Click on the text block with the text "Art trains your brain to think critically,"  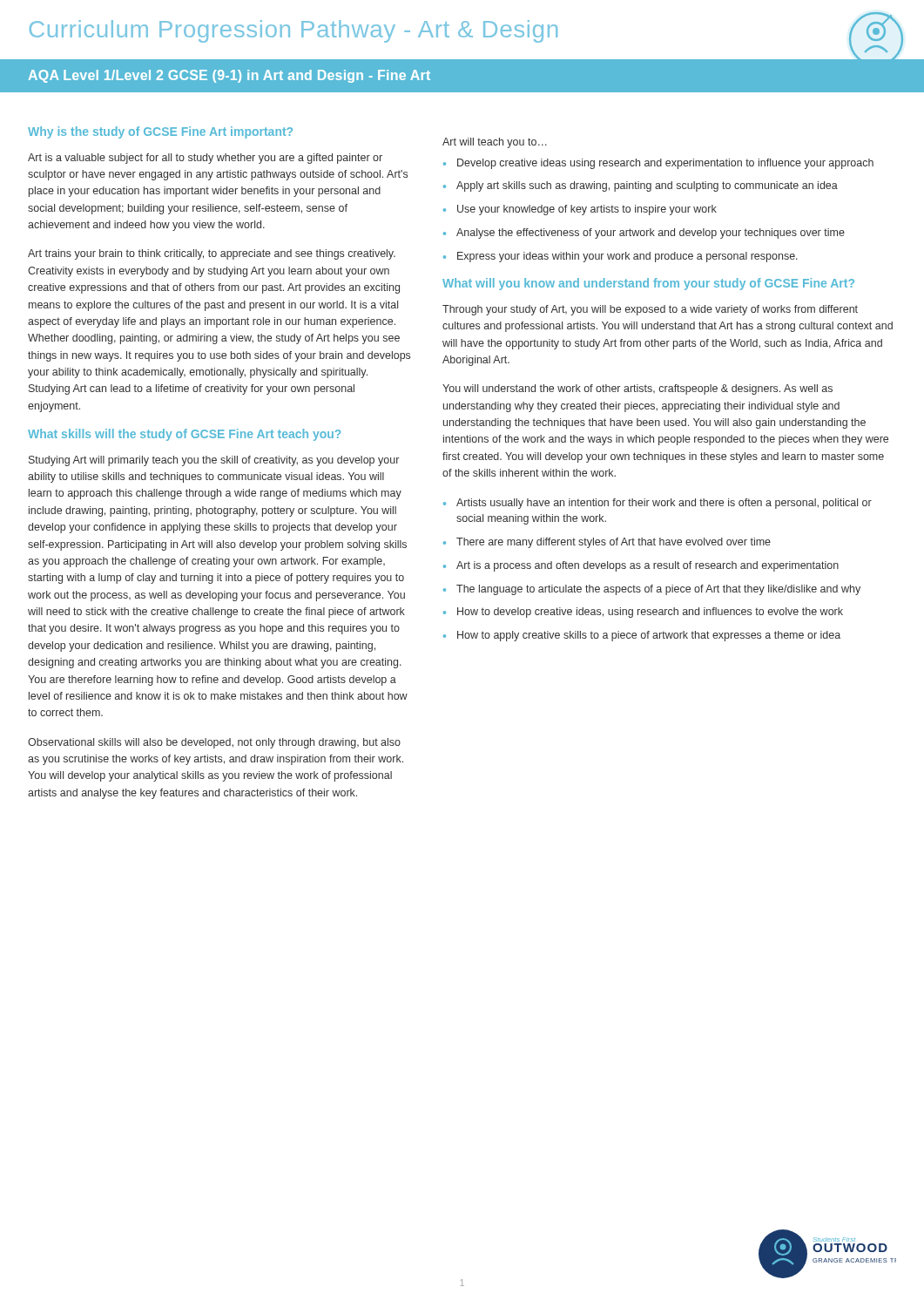pyautogui.click(x=219, y=330)
